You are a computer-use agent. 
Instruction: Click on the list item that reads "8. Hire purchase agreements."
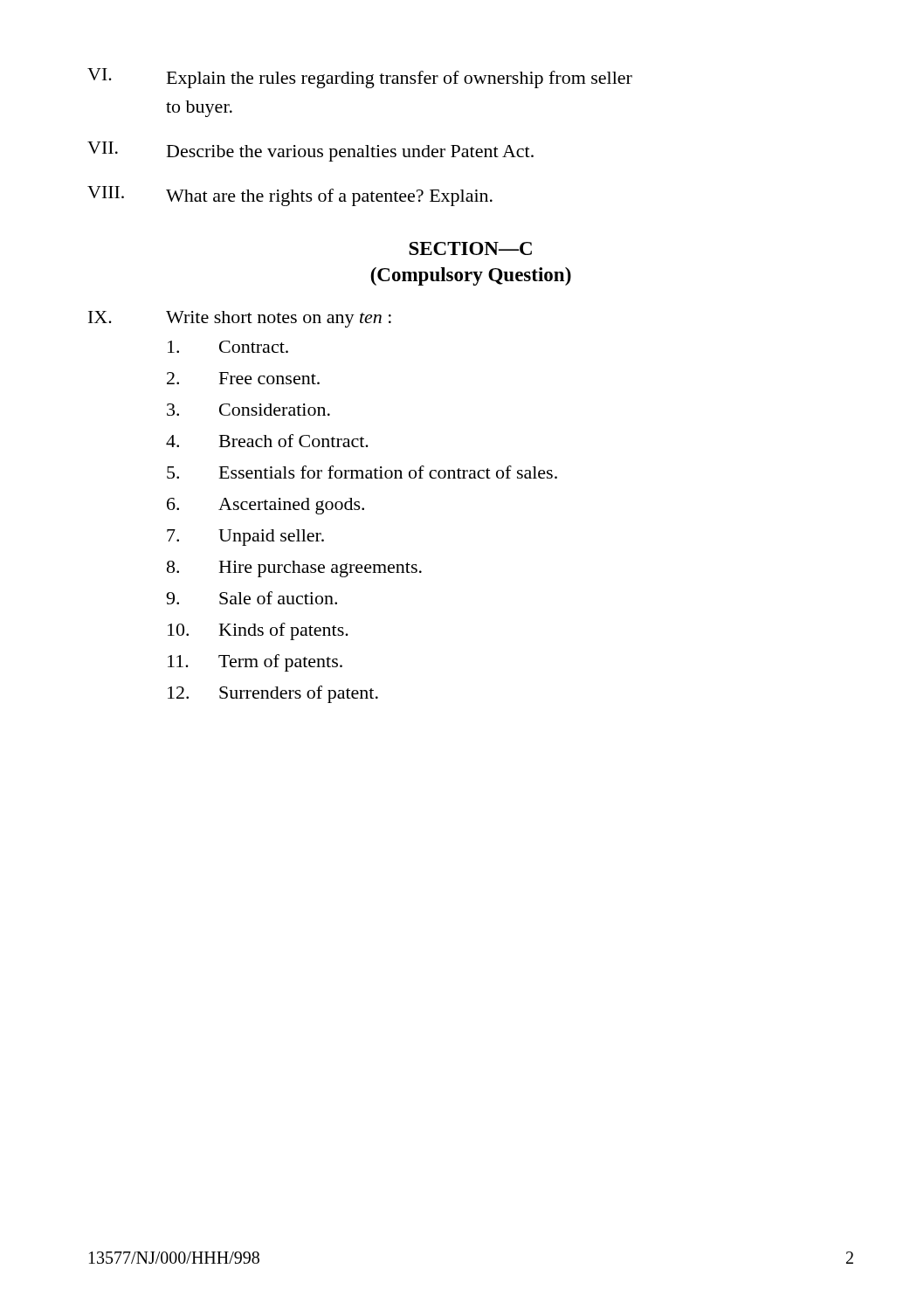coord(294,567)
